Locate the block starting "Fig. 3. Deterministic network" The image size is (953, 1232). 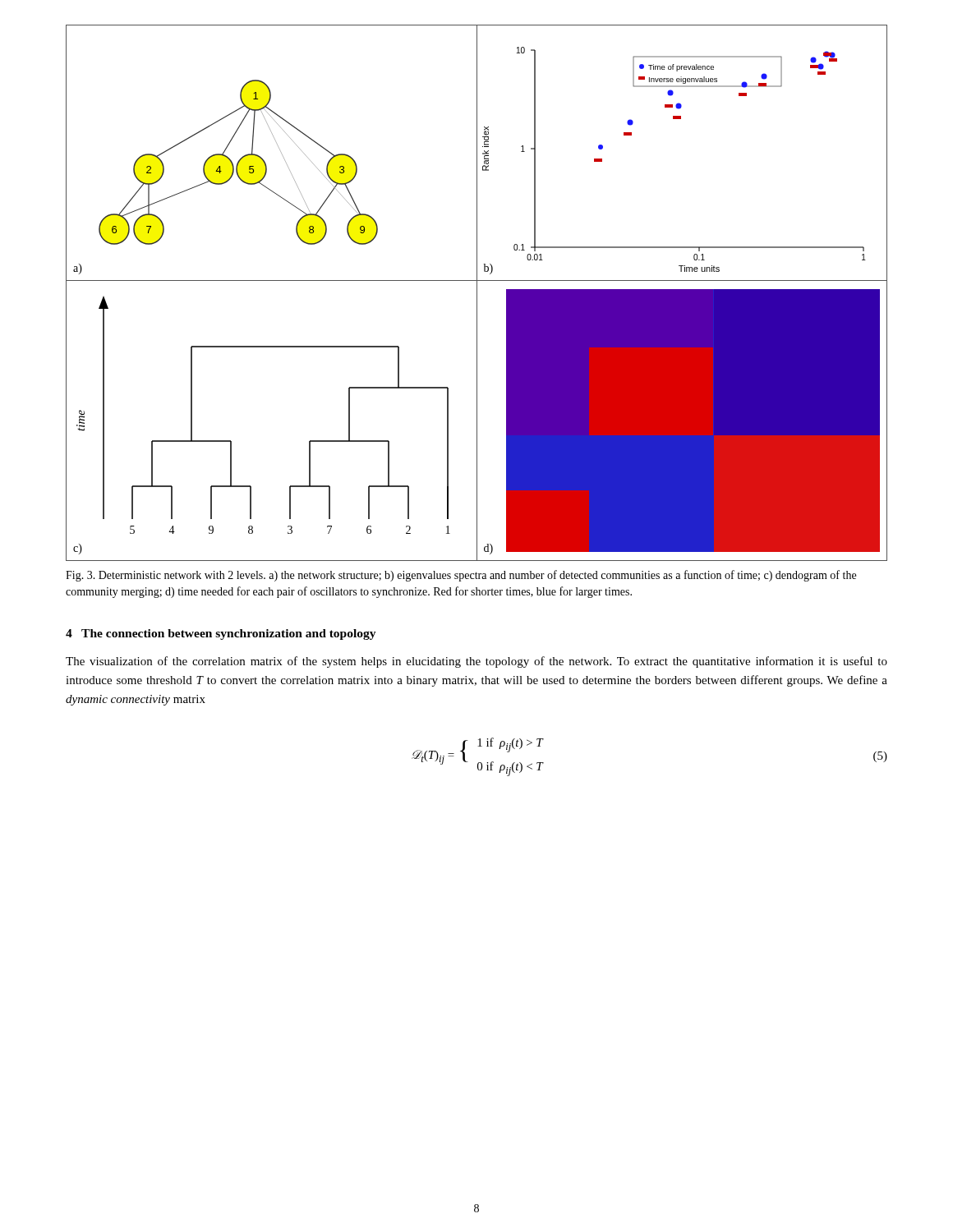(461, 584)
